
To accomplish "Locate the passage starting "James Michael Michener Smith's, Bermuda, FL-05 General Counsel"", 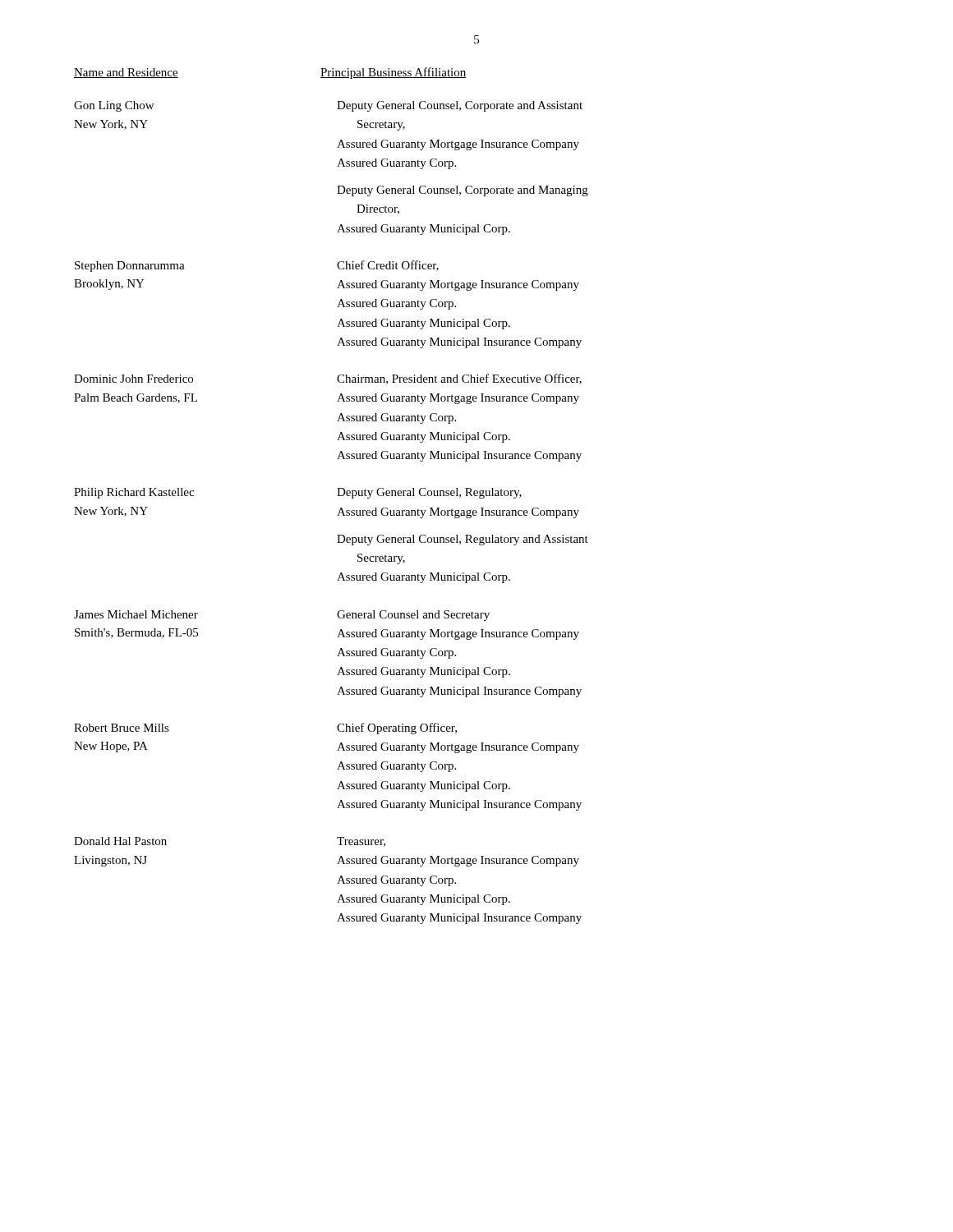I will tap(135, 616).
